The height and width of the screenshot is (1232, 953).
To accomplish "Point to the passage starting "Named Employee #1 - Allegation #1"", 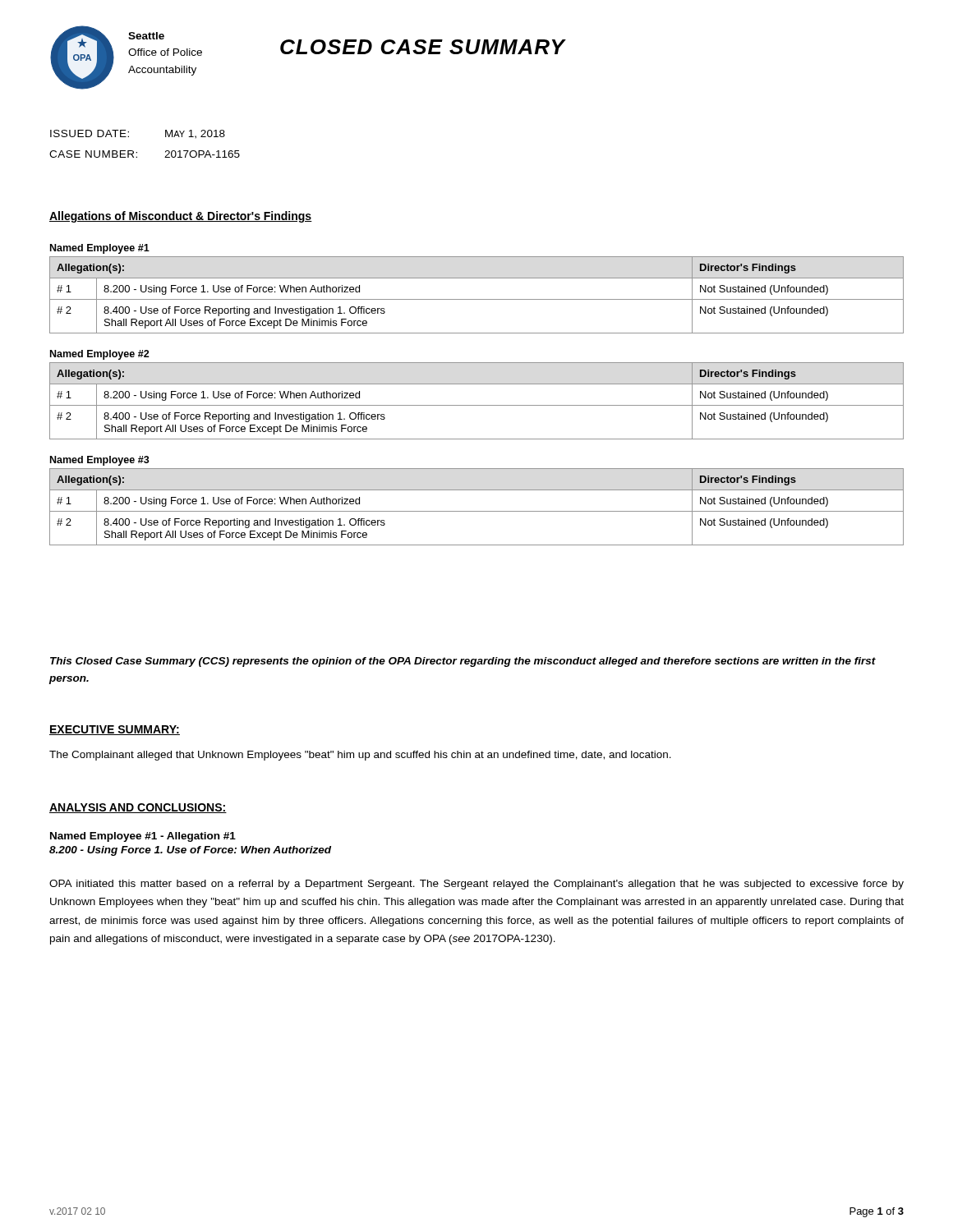I will (x=190, y=843).
